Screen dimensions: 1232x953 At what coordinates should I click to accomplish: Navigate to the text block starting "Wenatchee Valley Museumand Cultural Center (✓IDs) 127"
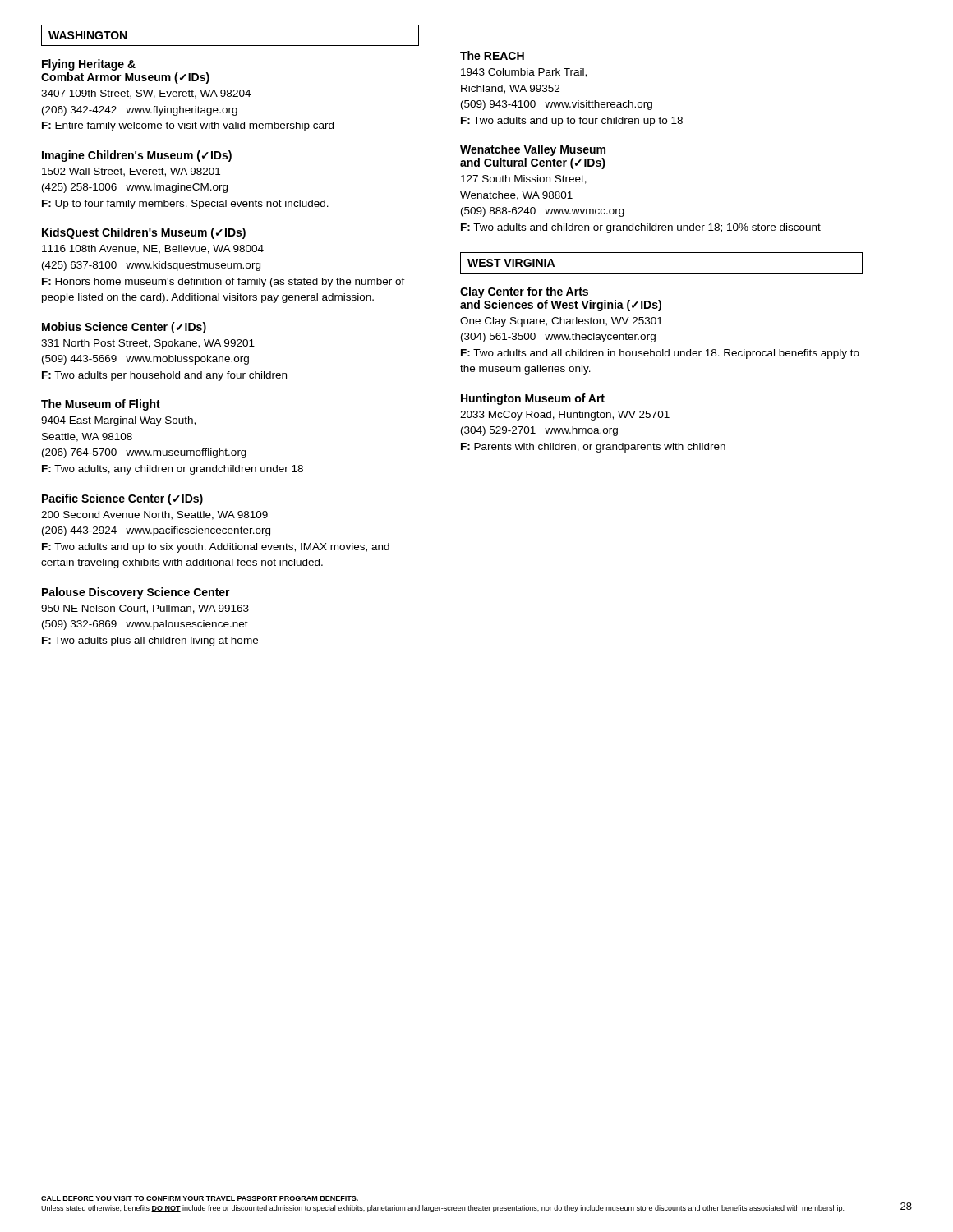pos(533,150)
